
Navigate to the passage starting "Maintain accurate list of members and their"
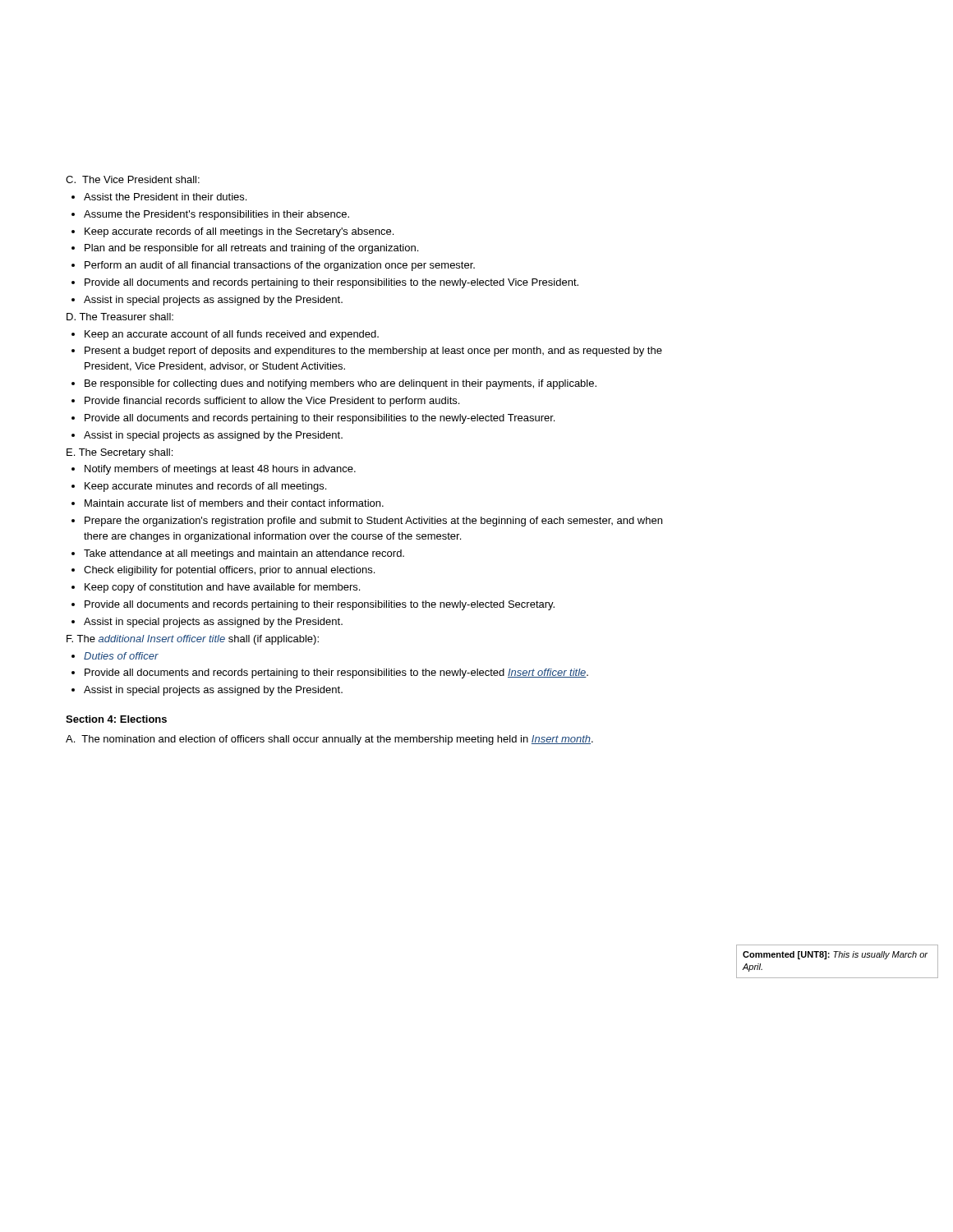(x=234, y=503)
